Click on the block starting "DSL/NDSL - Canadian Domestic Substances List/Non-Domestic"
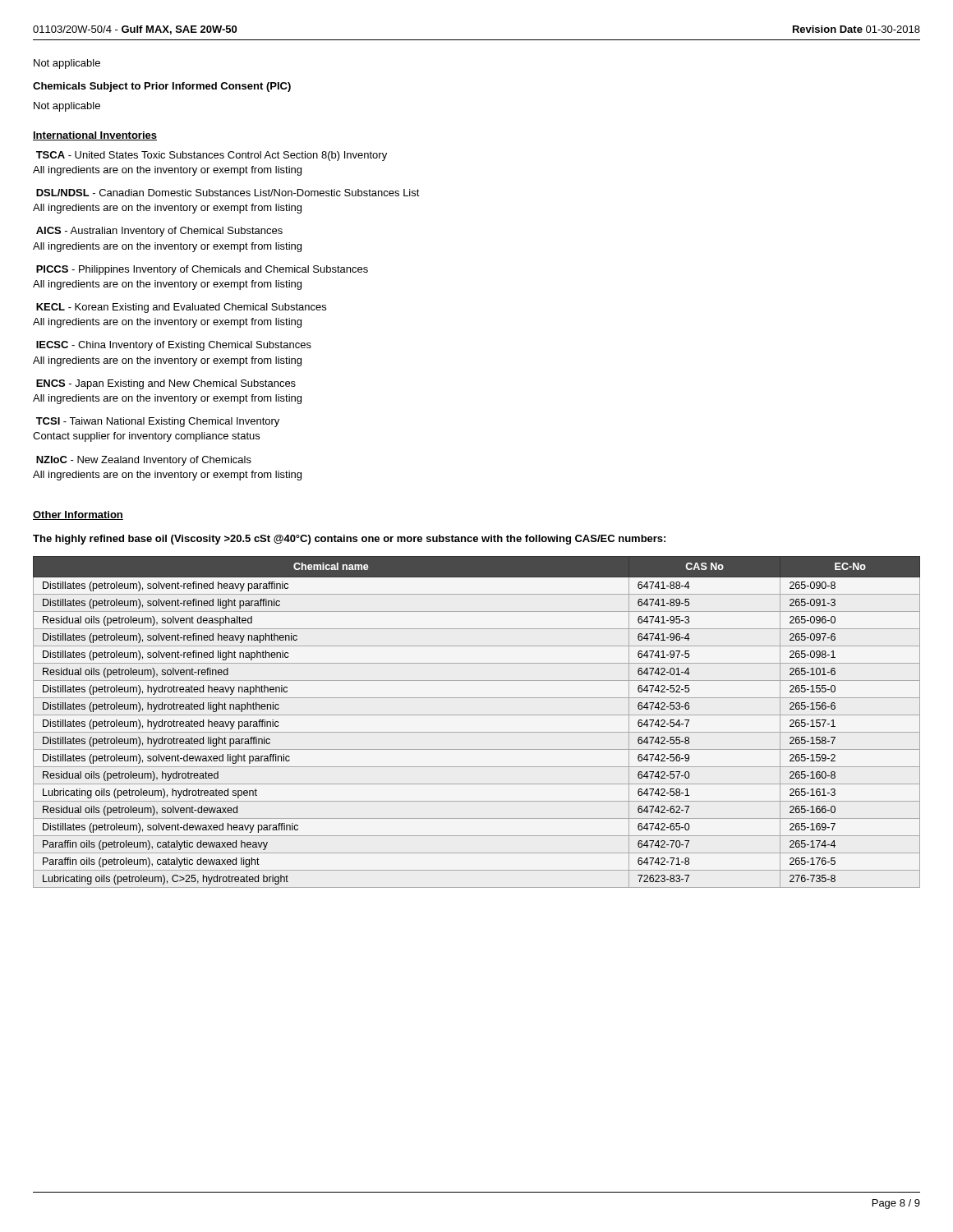Screen dimensions: 1232x953 (226, 200)
